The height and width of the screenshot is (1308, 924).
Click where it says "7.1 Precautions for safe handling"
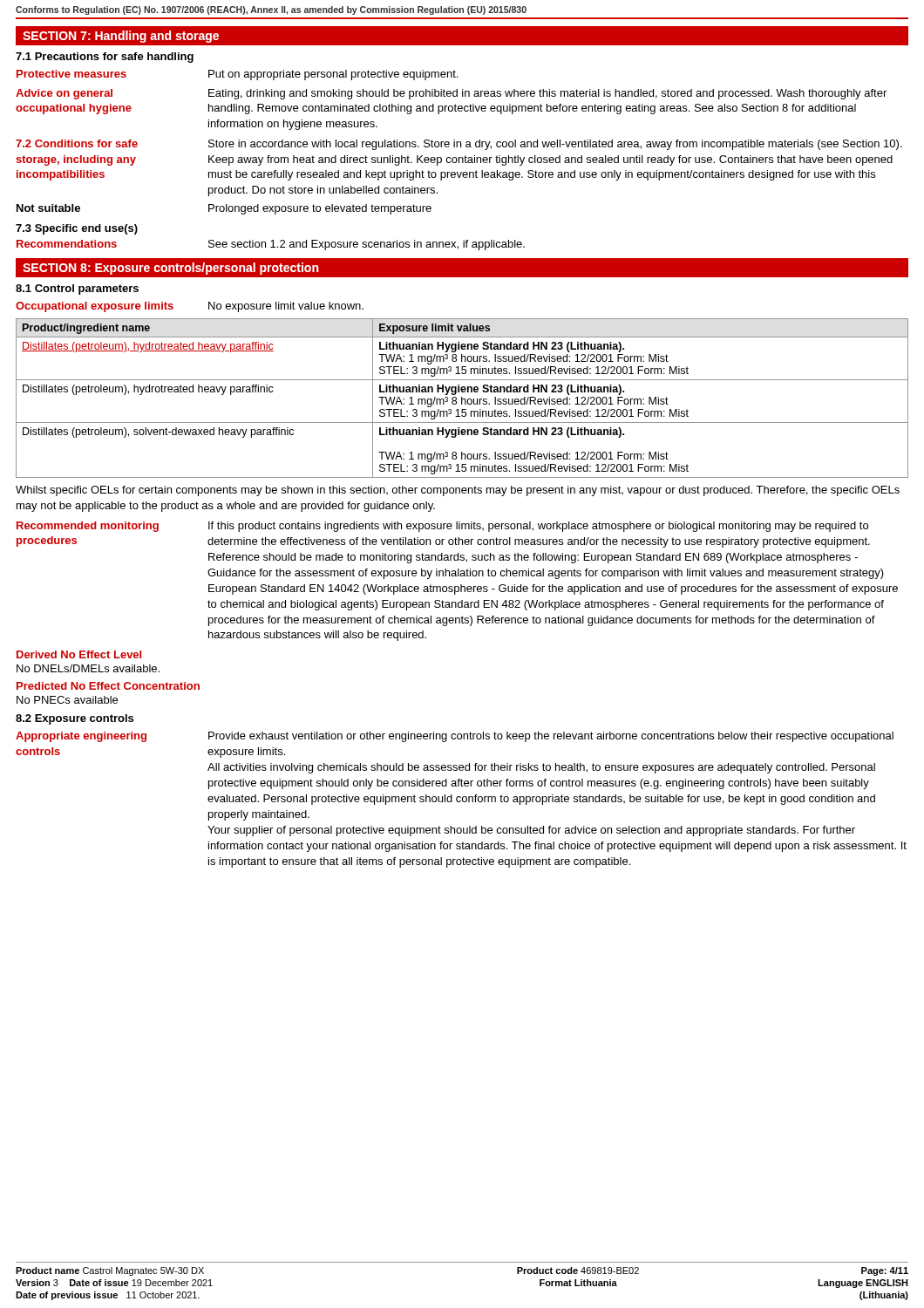[105, 56]
